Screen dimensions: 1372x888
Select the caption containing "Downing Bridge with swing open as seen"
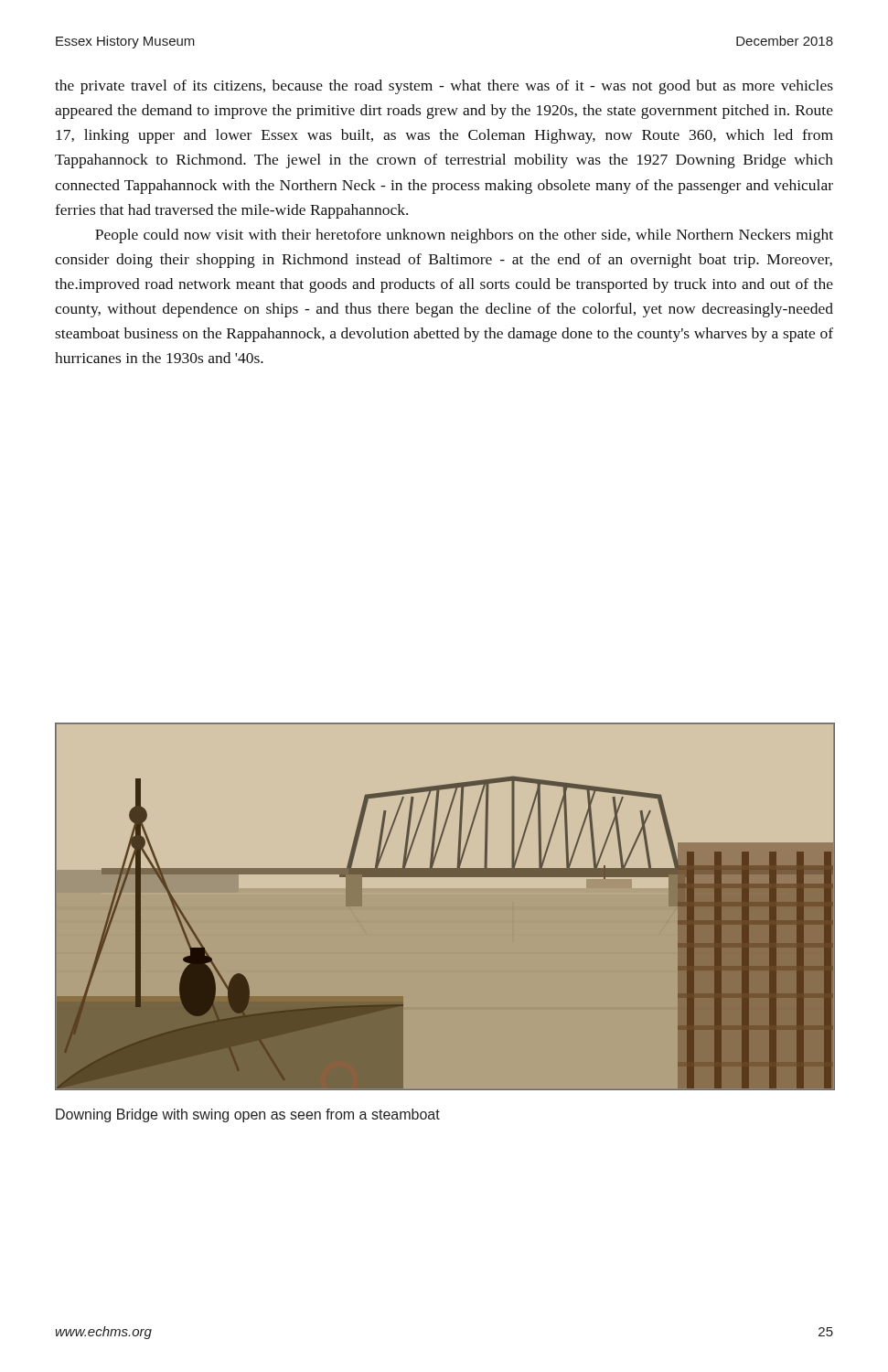click(247, 1115)
